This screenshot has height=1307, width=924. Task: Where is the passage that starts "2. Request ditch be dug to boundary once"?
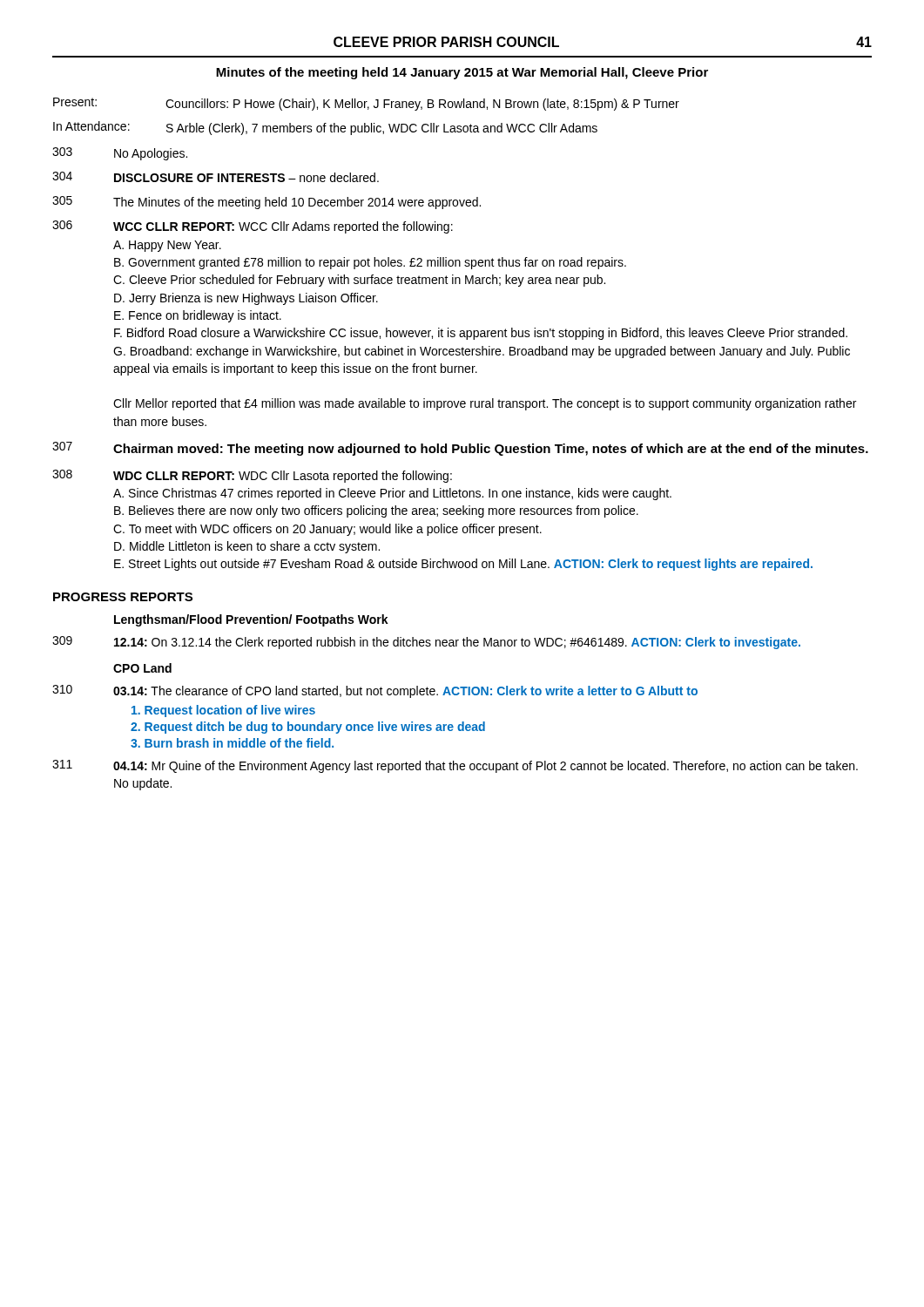point(308,727)
